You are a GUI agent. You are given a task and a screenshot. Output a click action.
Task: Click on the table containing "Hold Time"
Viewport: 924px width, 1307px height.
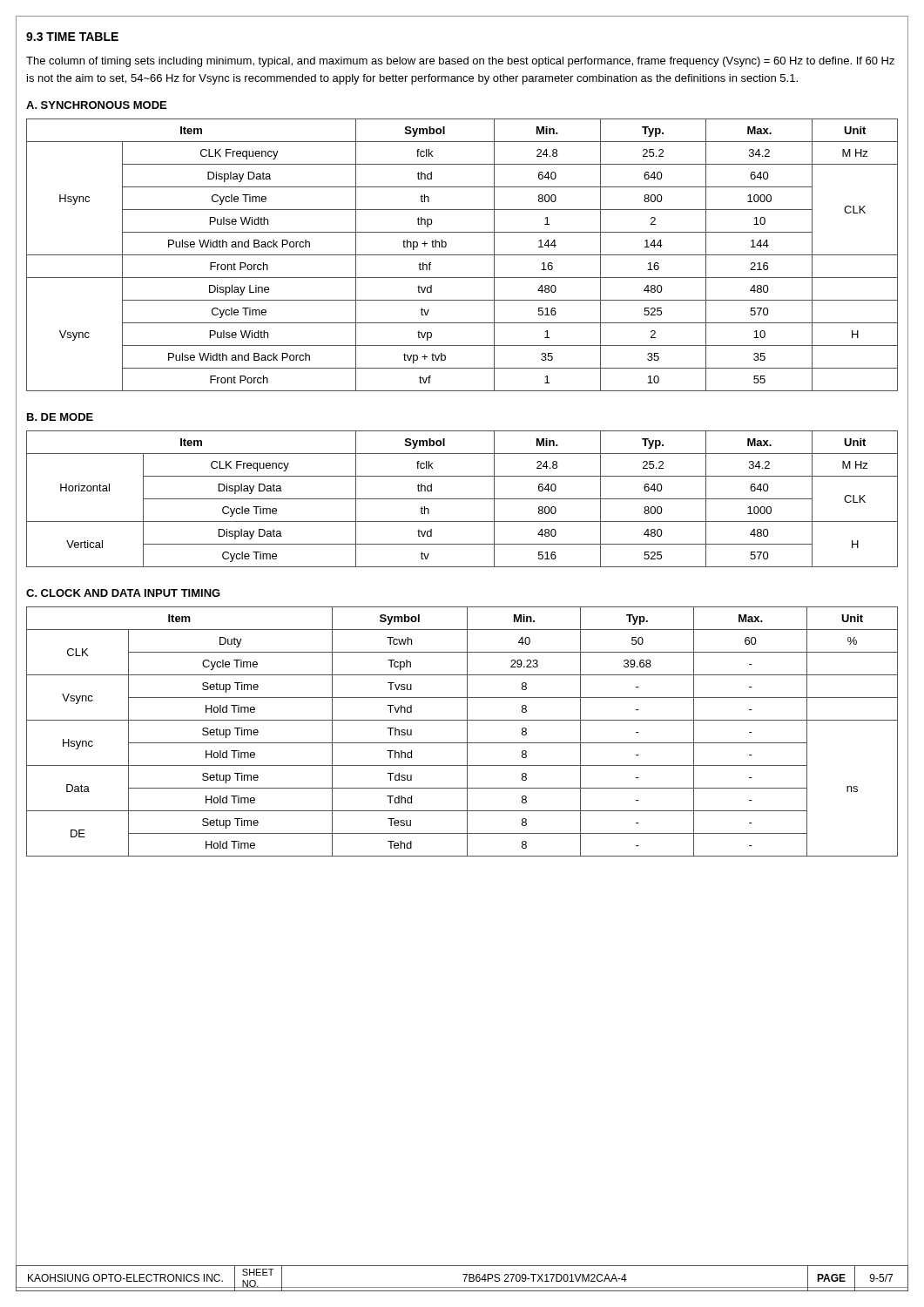[x=462, y=731]
